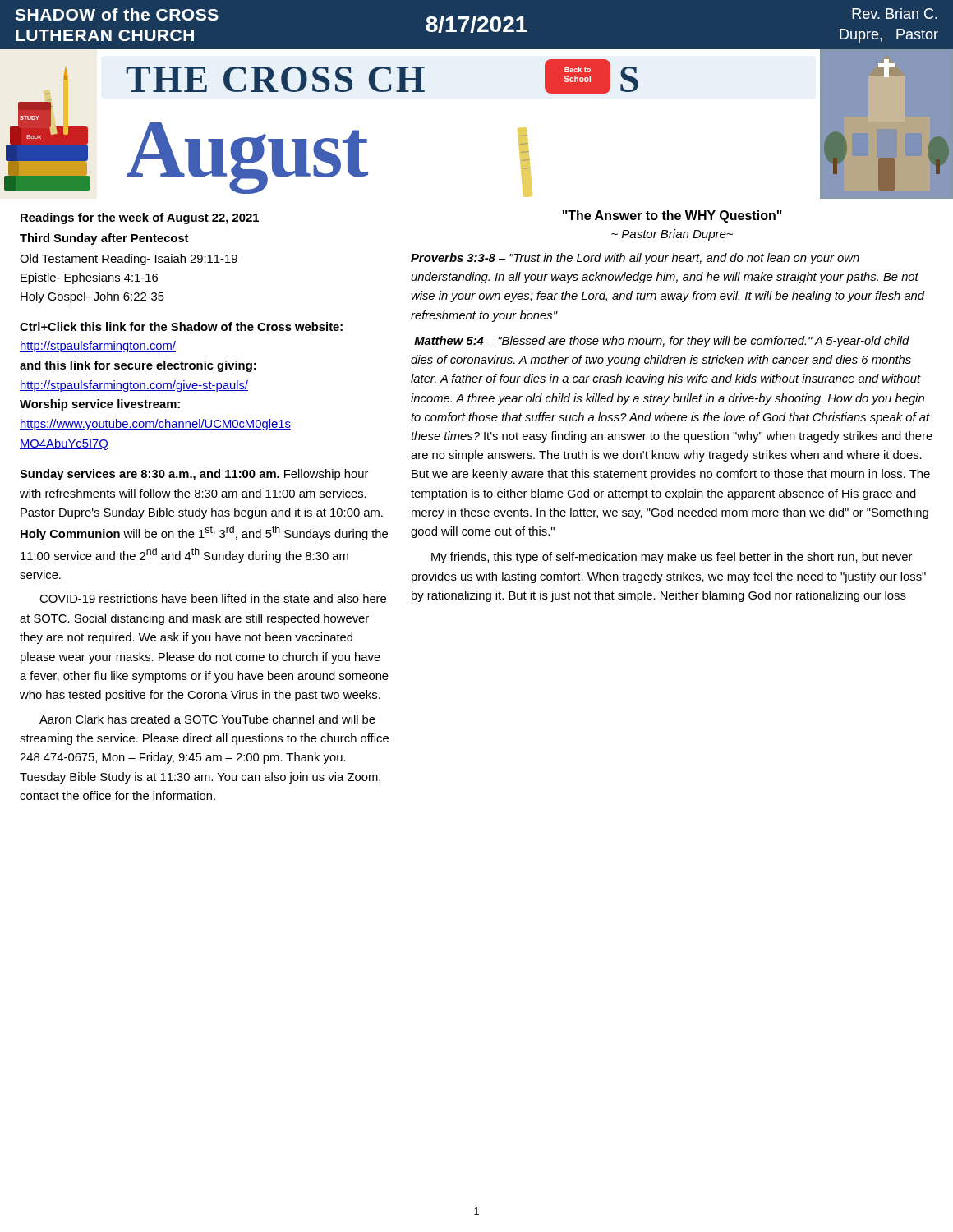Click the title that begins ""The Answer to the WHY"
Screen dimensions: 1232x953
pyautogui.click(x=672, y=216)
